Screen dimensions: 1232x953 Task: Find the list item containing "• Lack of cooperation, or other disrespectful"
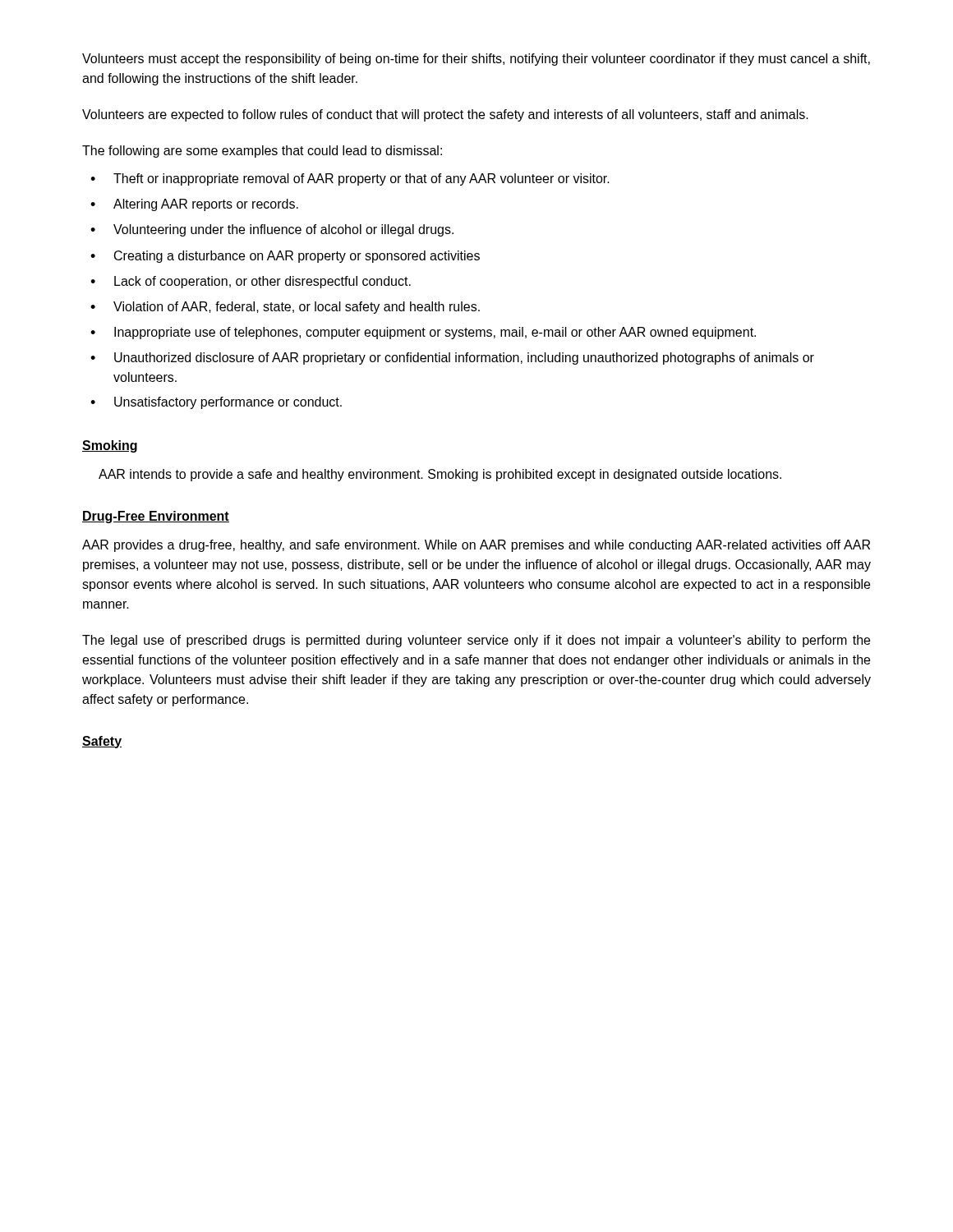pos(251,282)
